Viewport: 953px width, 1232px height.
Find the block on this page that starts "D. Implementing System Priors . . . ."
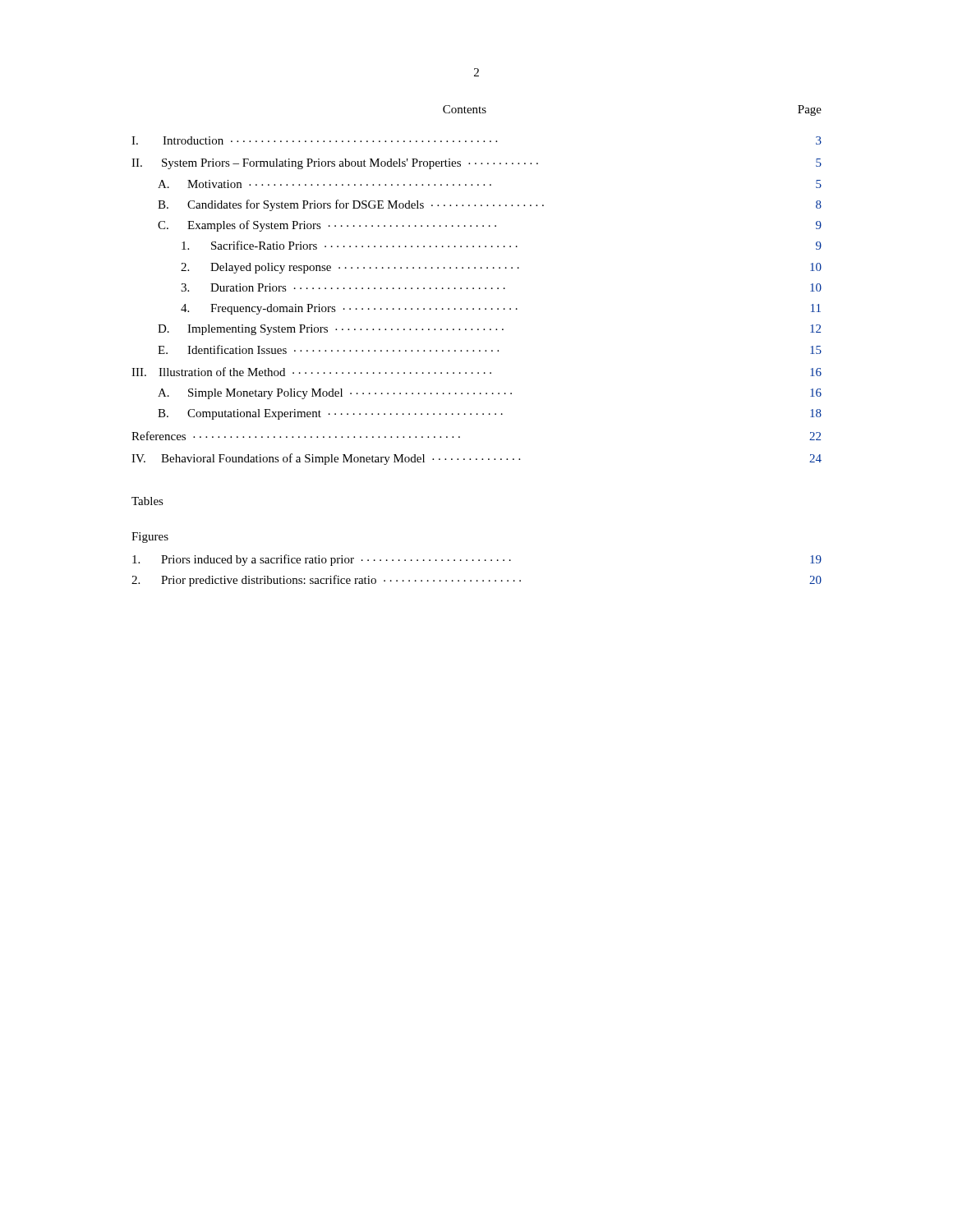(490, 329)
